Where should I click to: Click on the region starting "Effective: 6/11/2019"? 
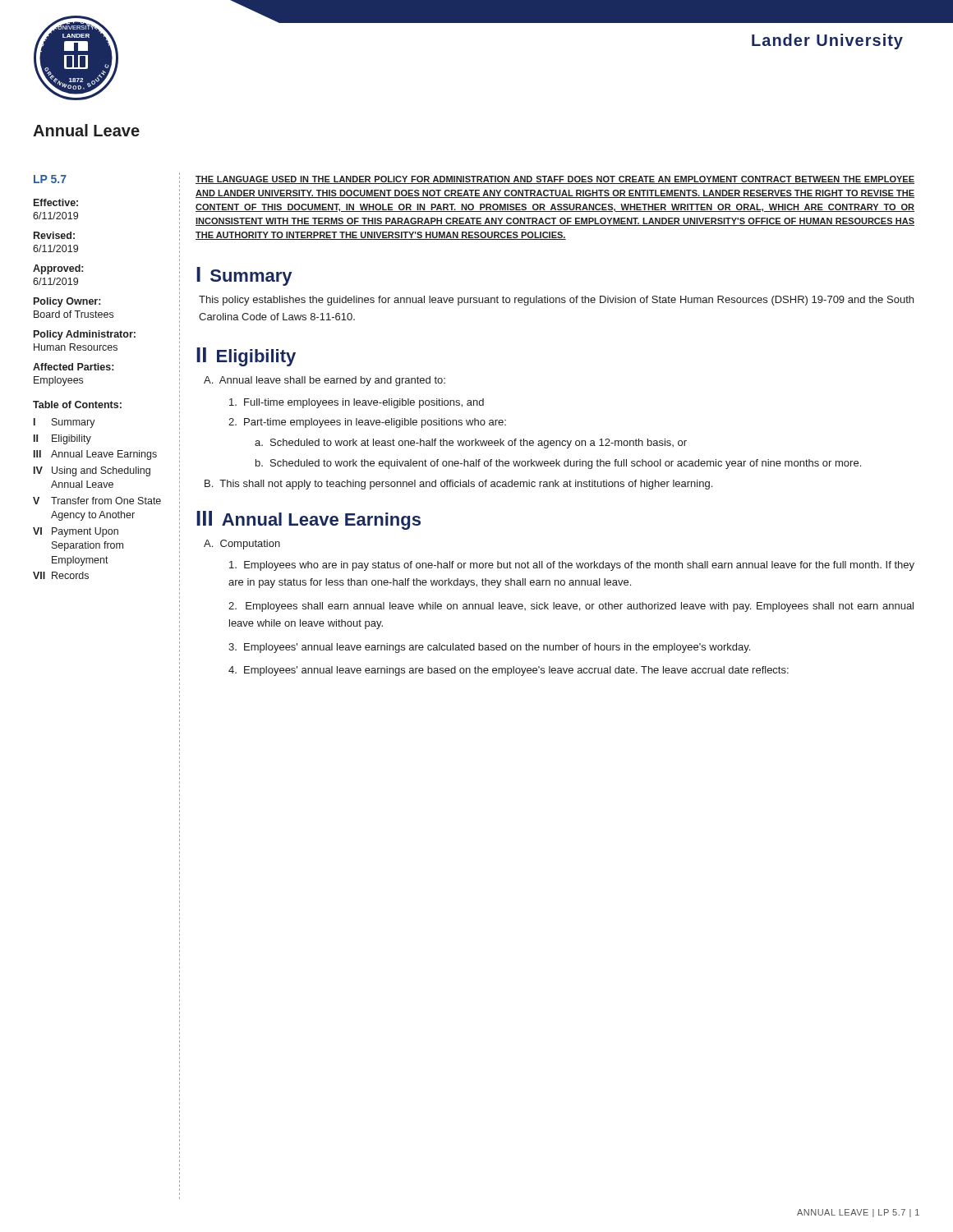click(56, 202)
